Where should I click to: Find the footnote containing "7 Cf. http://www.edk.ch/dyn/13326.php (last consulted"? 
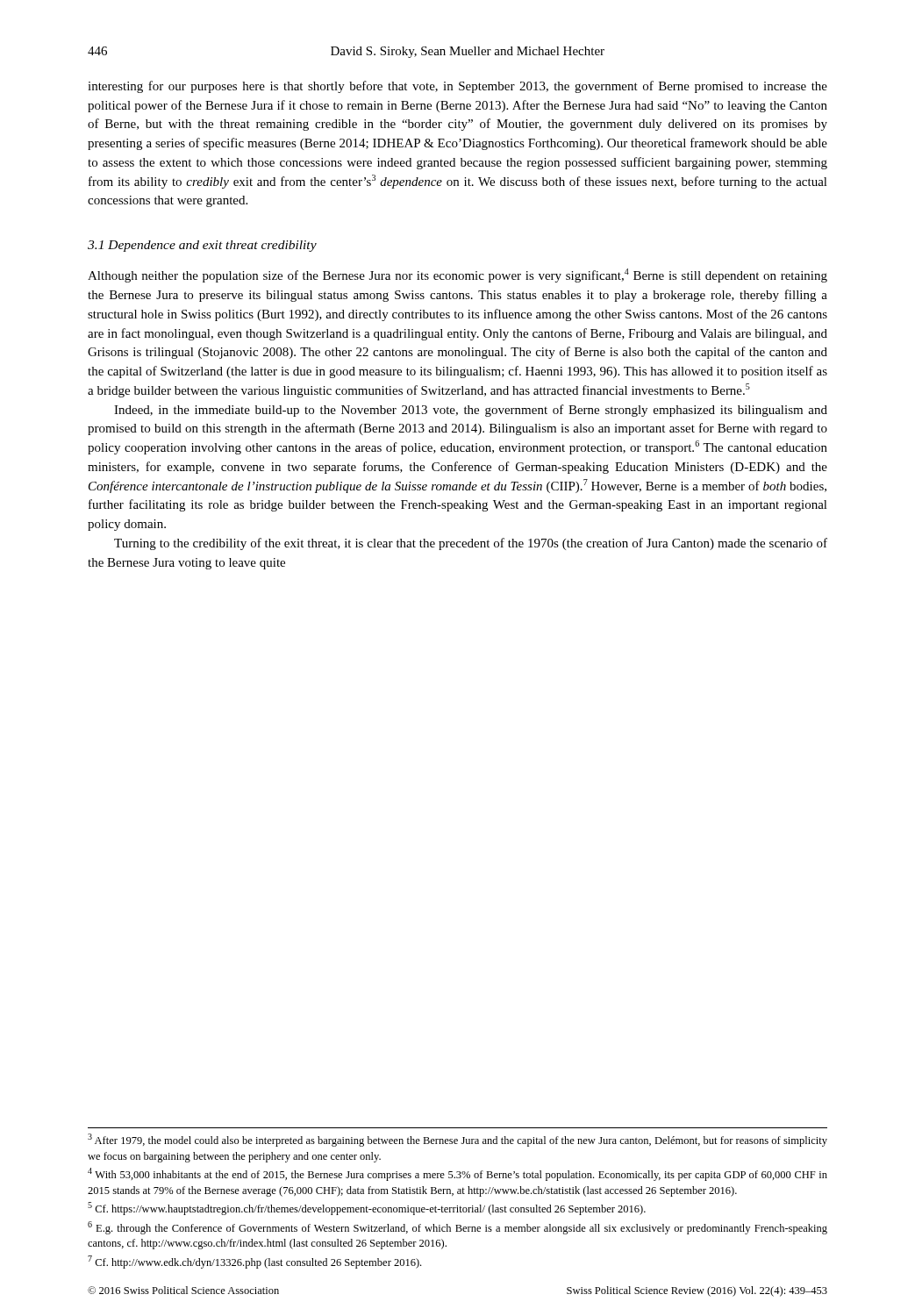point(255,1262)
